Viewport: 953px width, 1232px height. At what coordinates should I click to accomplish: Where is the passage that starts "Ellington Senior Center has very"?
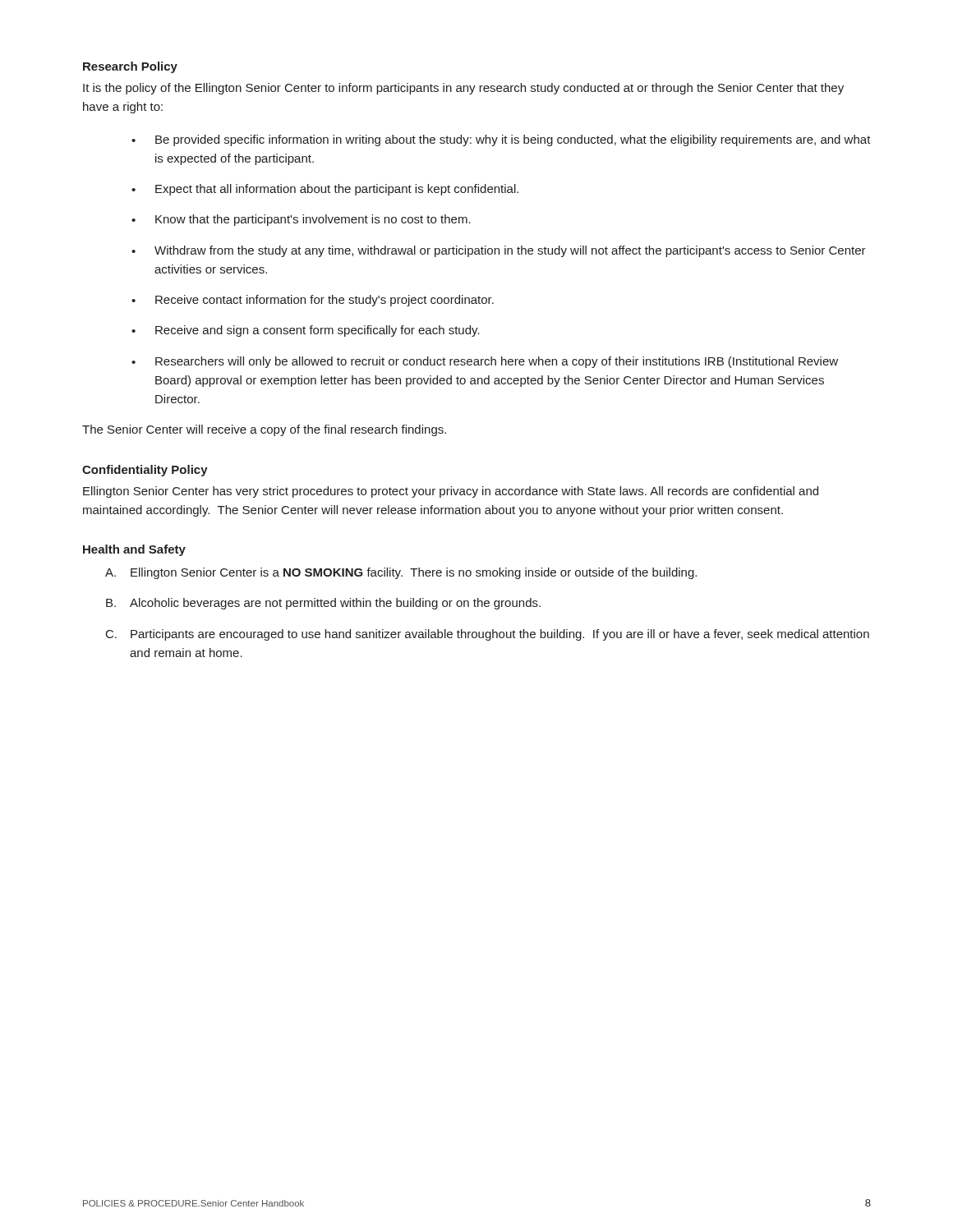(451, 500)
